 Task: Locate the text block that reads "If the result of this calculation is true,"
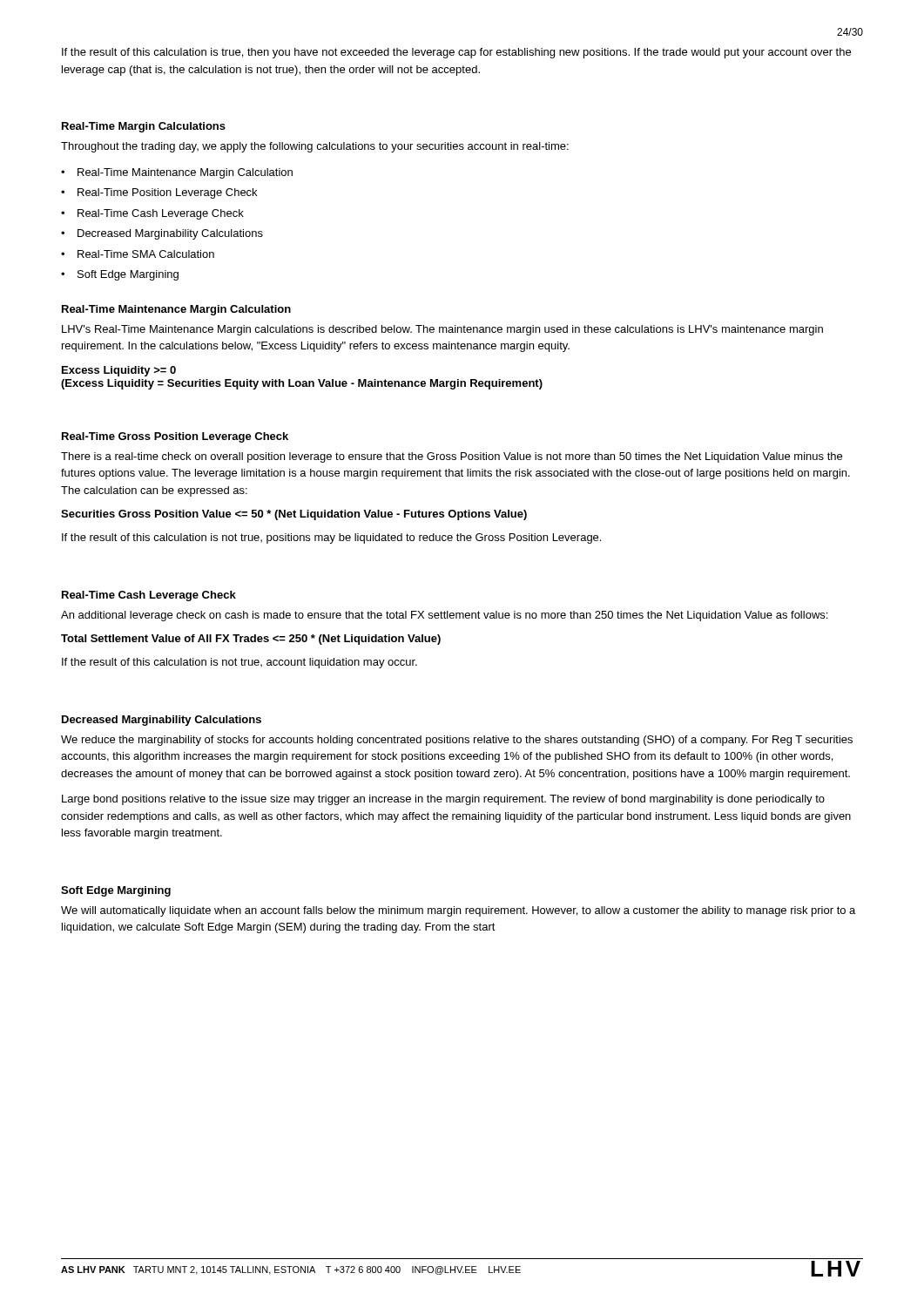click(462, 61)
